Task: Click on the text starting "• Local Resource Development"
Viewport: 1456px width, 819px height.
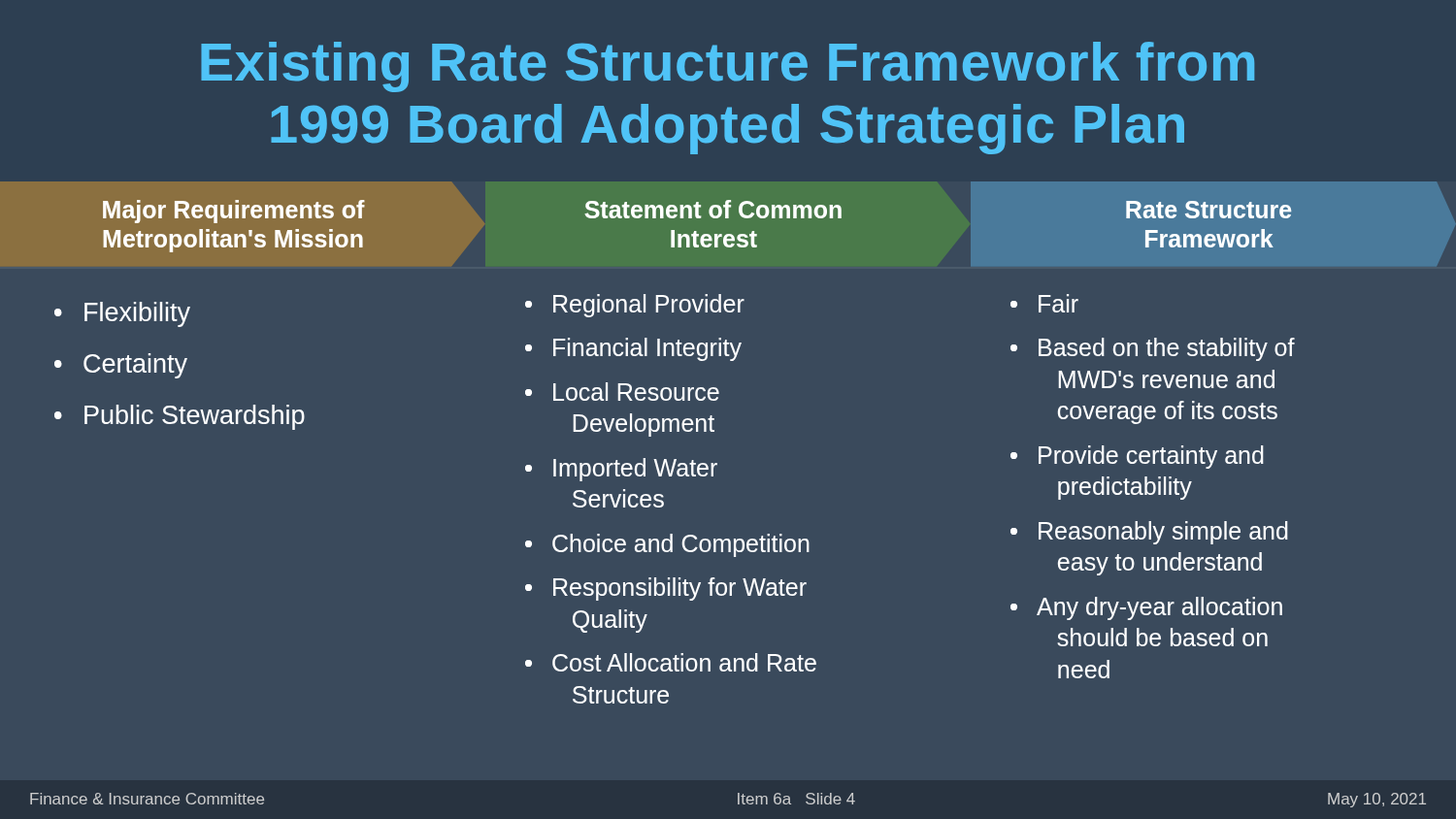Action: click(x=622, y=407)
